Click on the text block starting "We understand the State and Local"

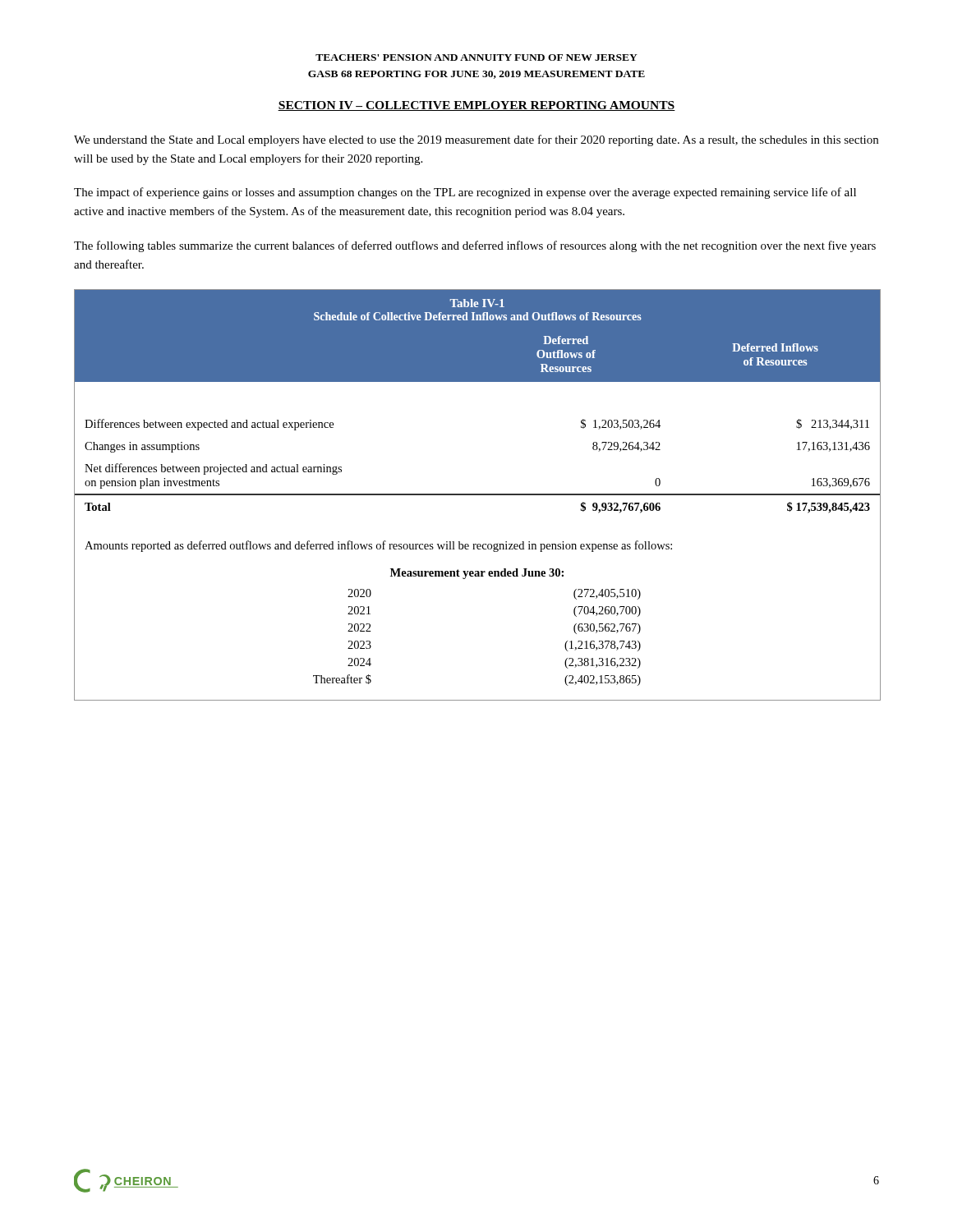coord(476,149)
